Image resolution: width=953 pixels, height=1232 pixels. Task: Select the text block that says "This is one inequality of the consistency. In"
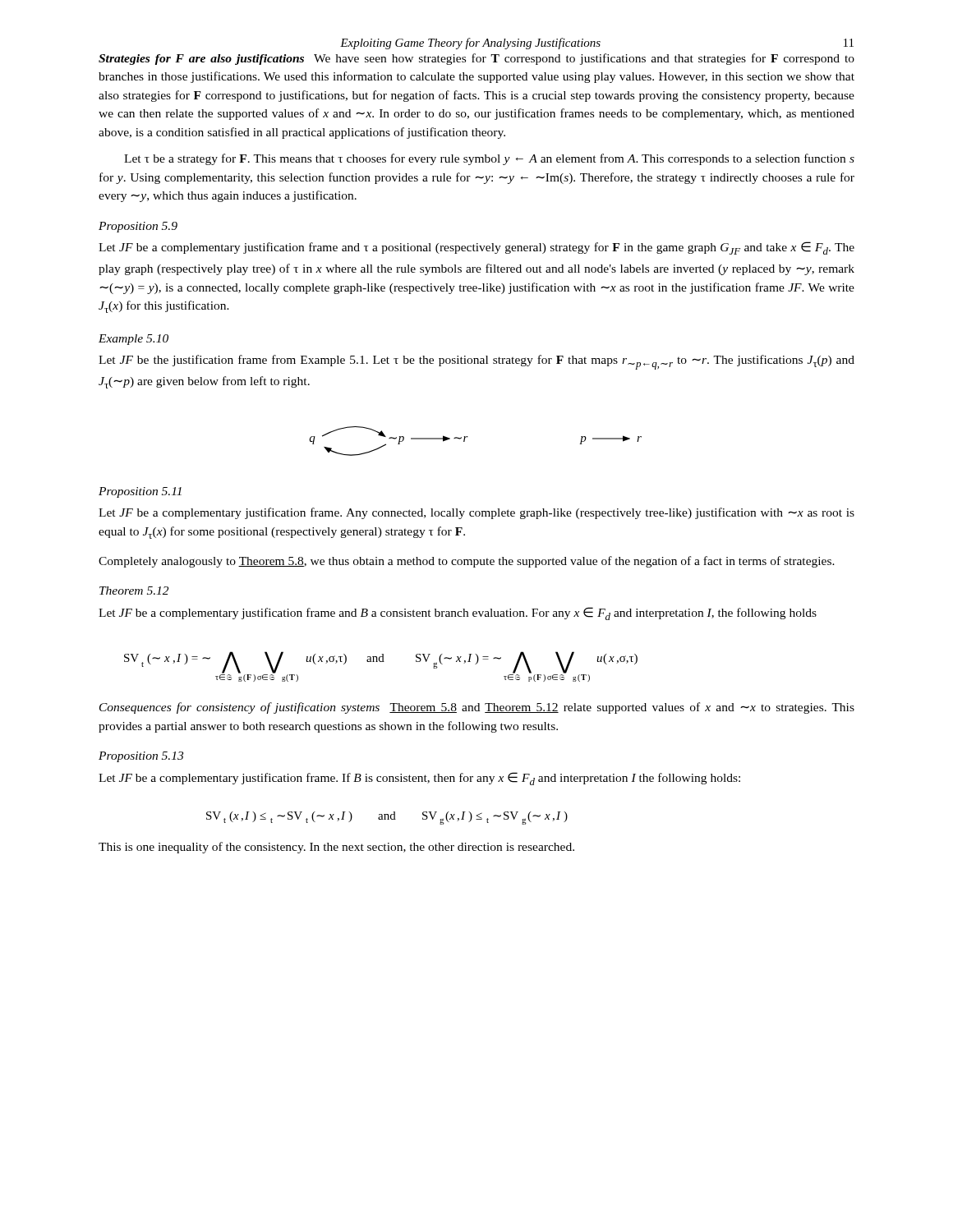(337, 846)
